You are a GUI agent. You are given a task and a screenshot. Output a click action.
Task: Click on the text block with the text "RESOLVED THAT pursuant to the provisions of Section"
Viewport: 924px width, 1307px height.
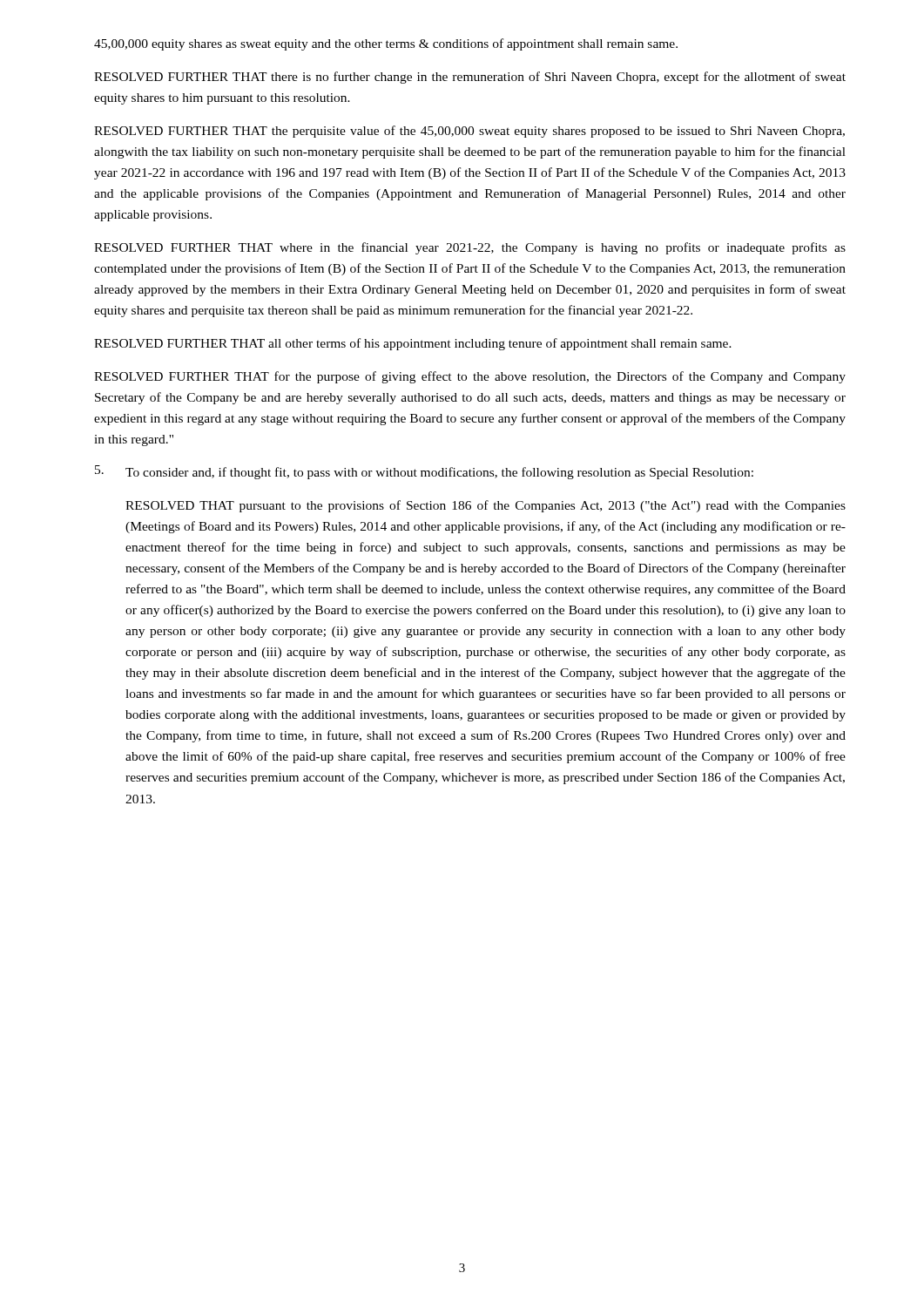(x=486, y=652)
